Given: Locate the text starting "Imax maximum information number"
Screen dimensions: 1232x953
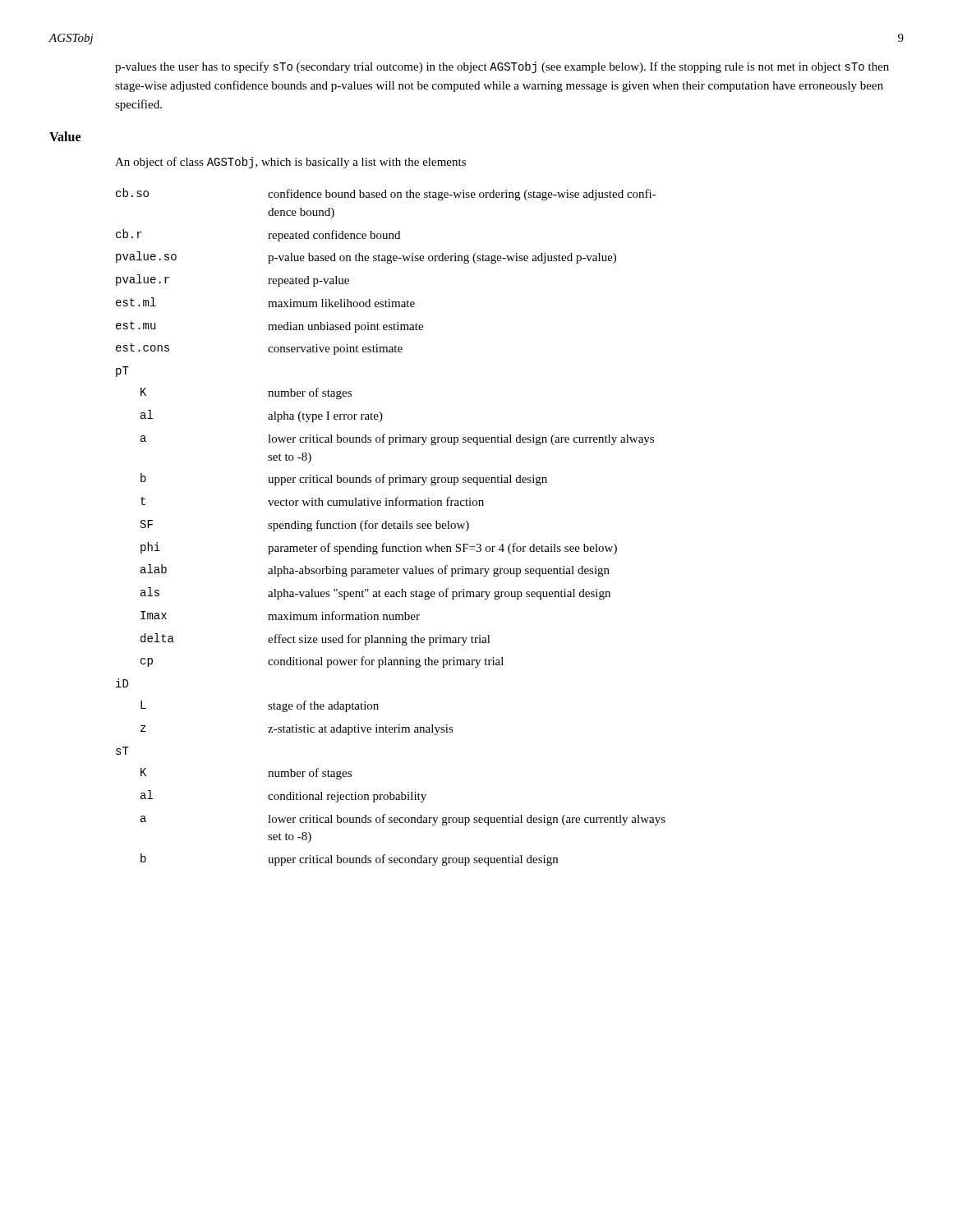Looking at the screenshot, I should point(280,616).
